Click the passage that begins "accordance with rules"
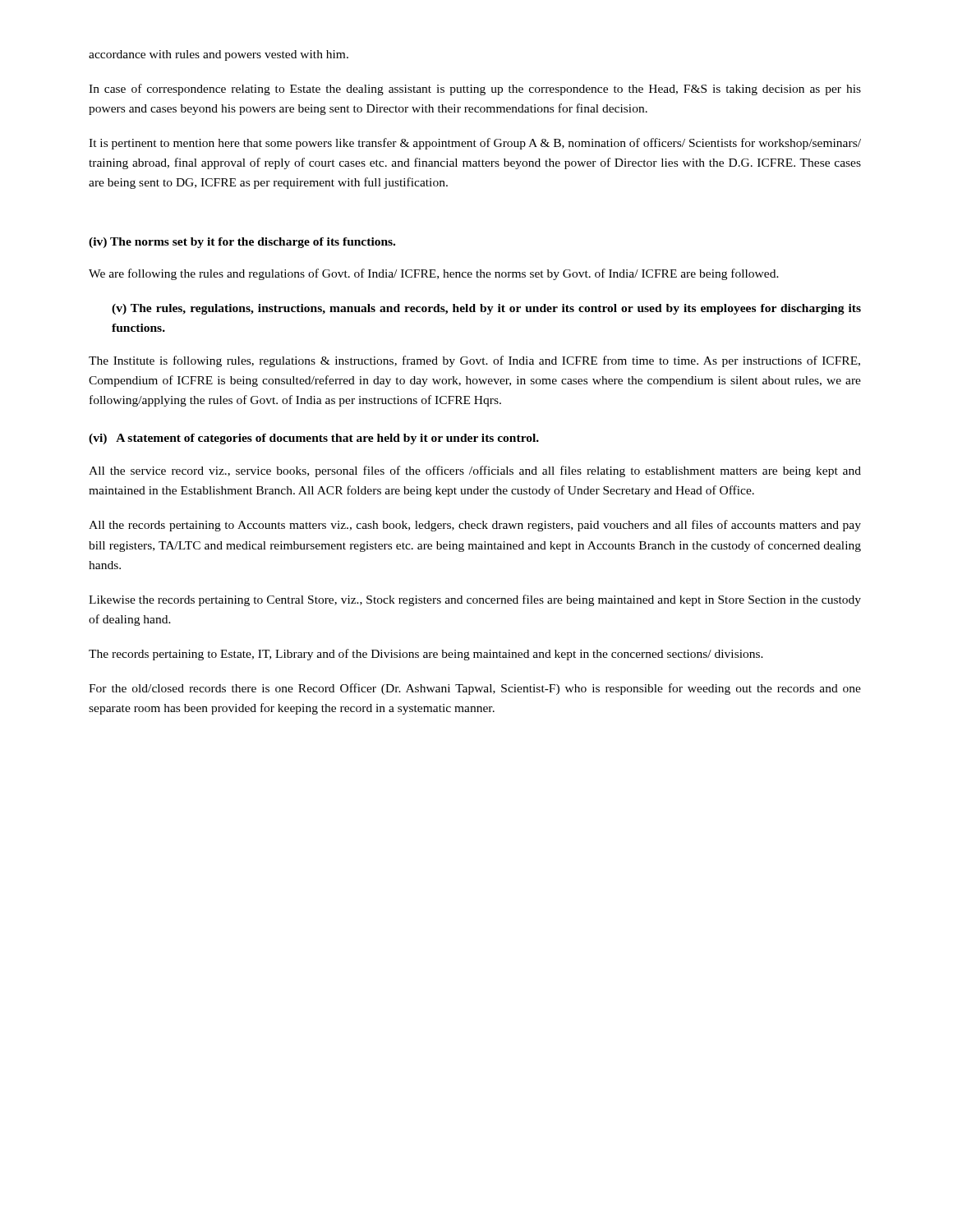953x1232 pixels. coord(219,55)
